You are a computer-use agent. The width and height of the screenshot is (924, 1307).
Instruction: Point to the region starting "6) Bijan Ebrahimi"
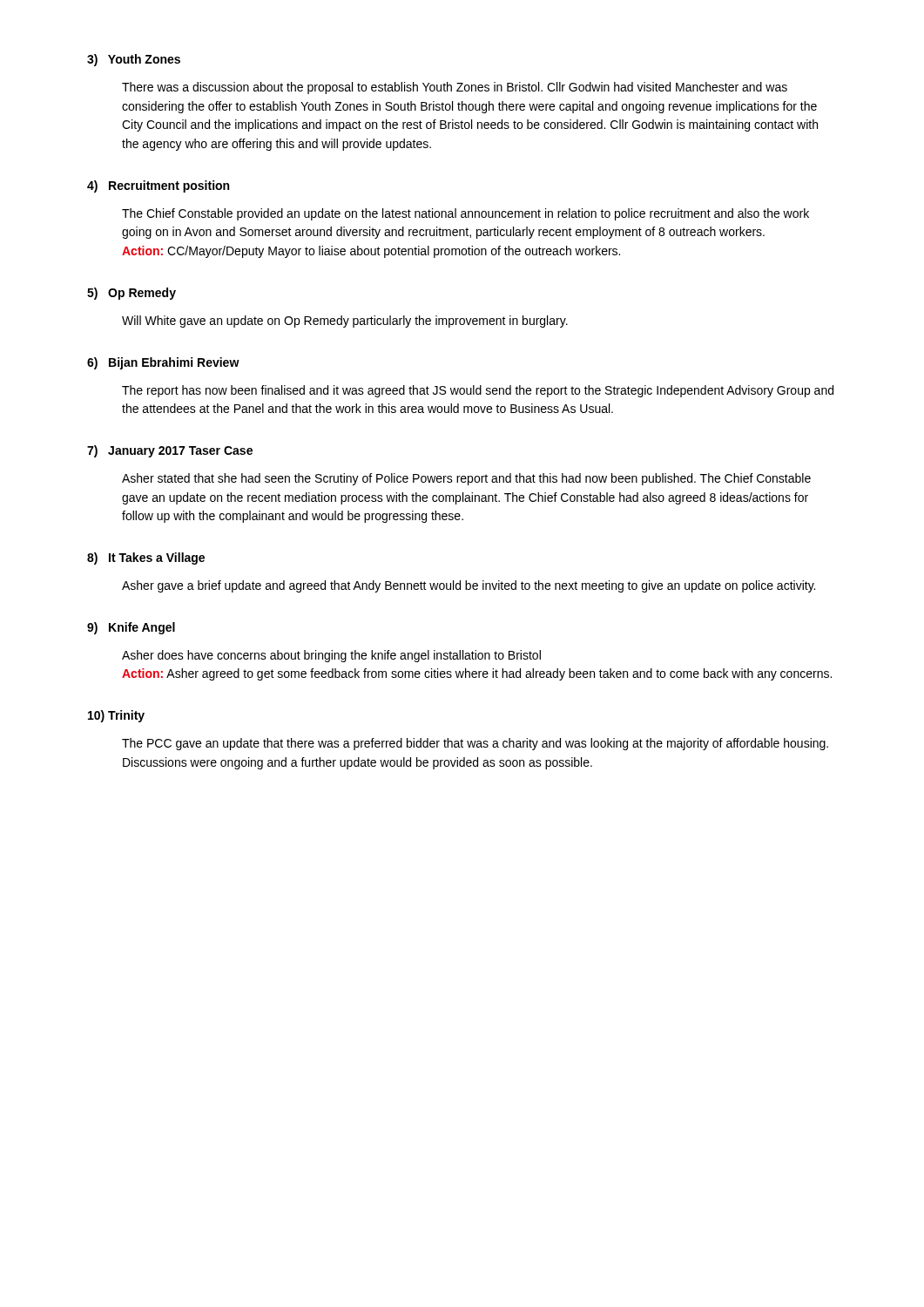click(163, 362)
